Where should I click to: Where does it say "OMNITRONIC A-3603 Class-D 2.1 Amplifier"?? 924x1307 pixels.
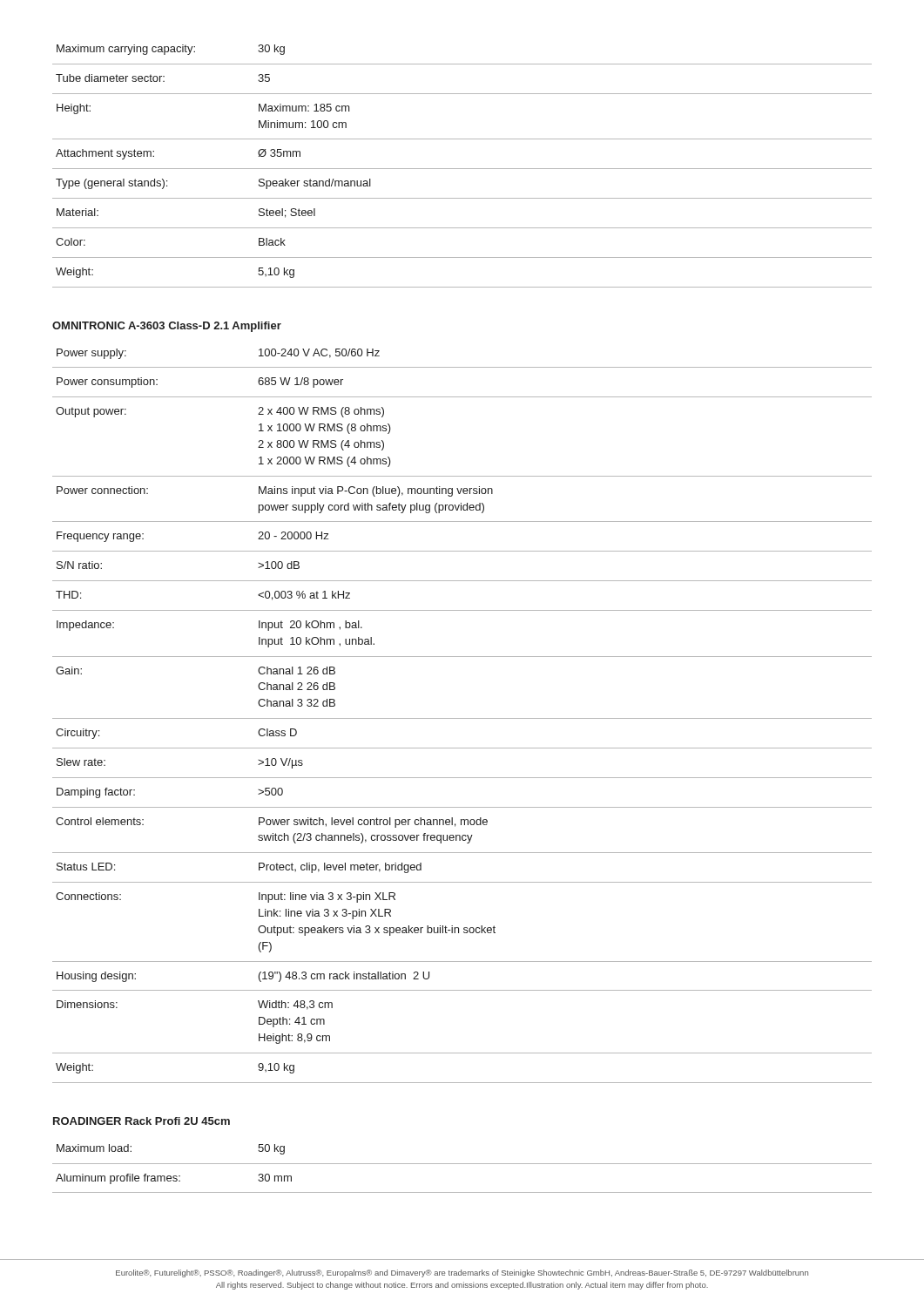click(167, 325)
